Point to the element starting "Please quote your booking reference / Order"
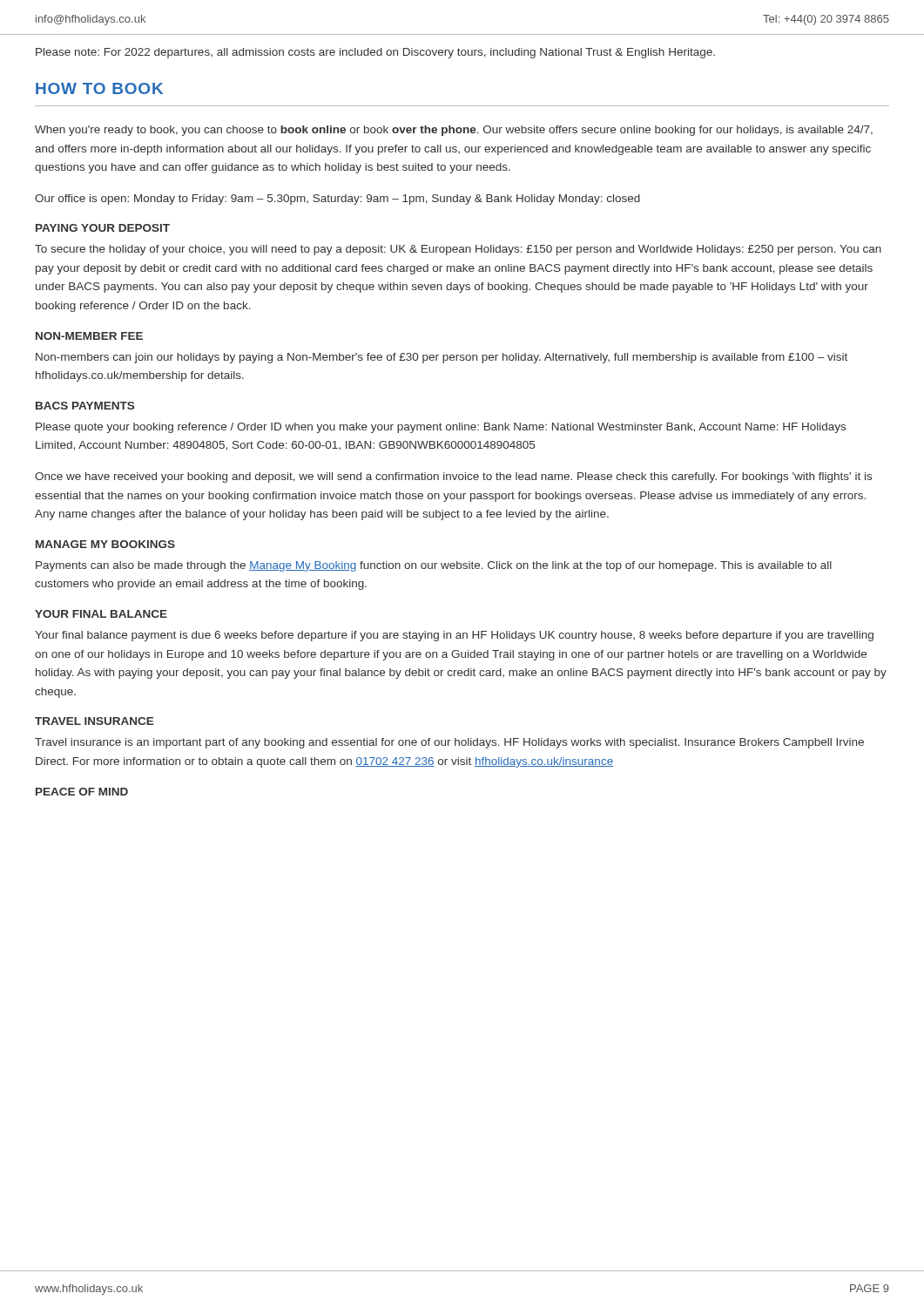The width and height of the screenshot is (924, 1307). [441, 436]
